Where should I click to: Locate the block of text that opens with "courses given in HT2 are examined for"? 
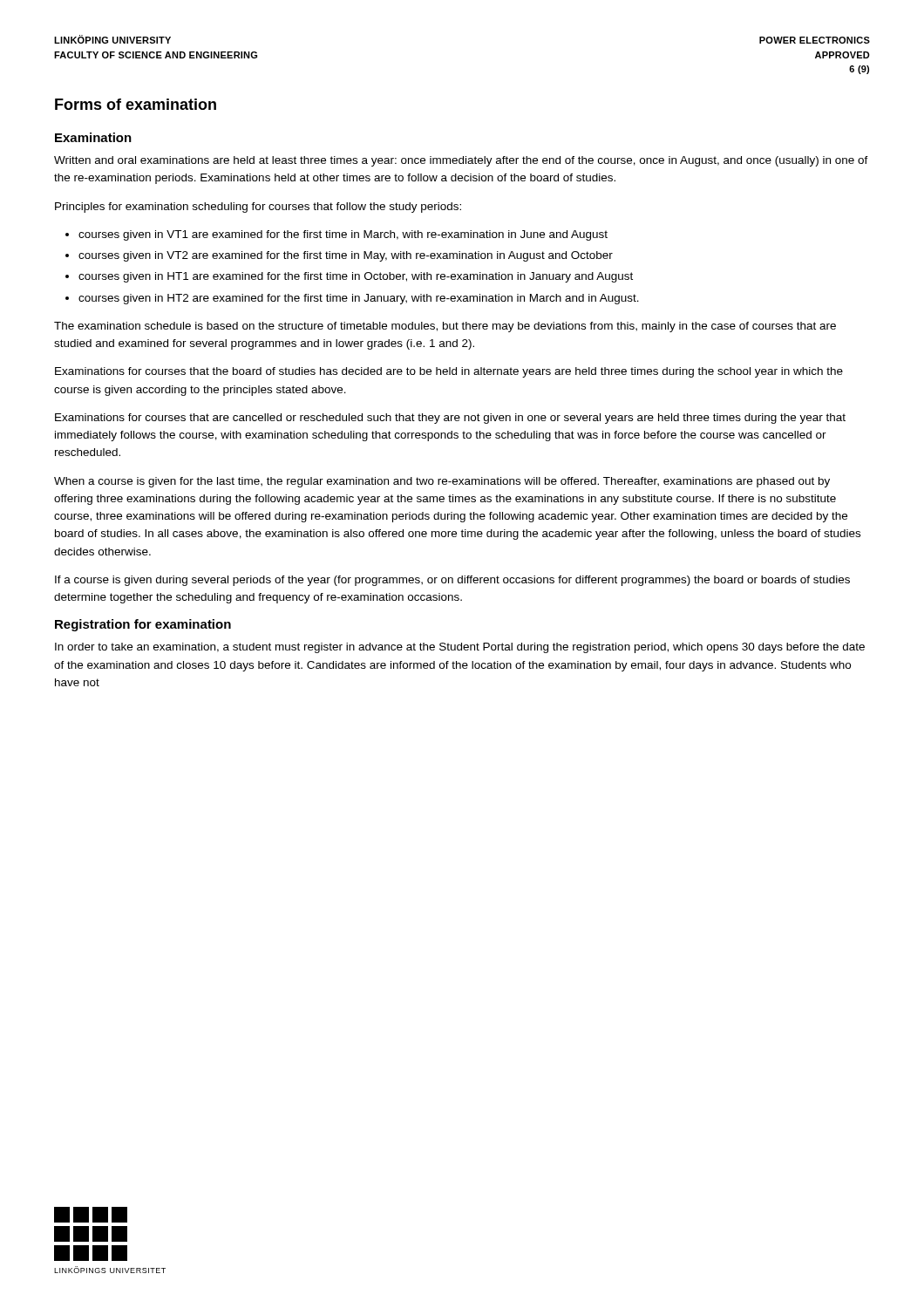coord(359,297)
